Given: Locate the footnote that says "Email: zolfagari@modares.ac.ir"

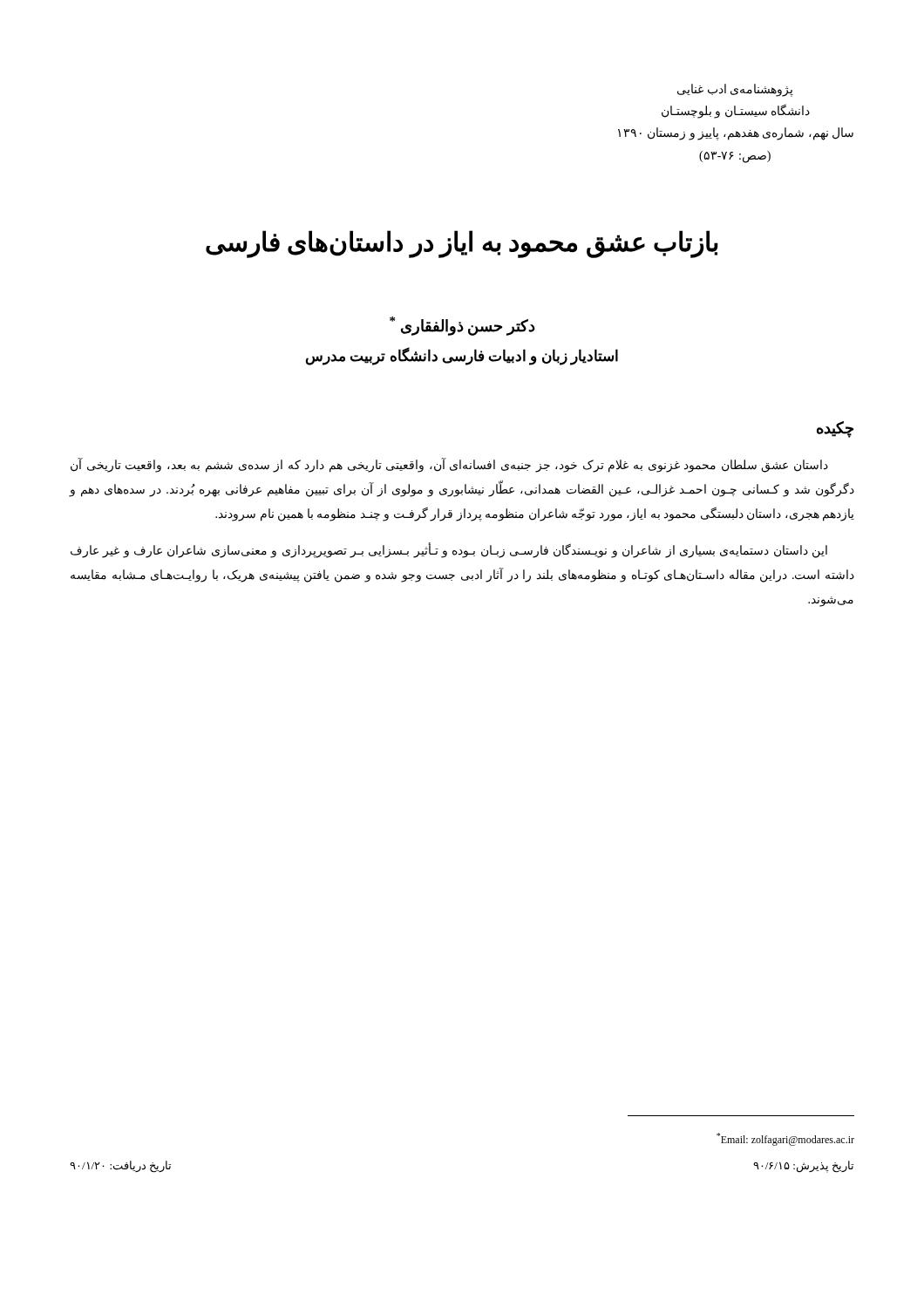Looking at the screenshot, I should coord(785,1138).
